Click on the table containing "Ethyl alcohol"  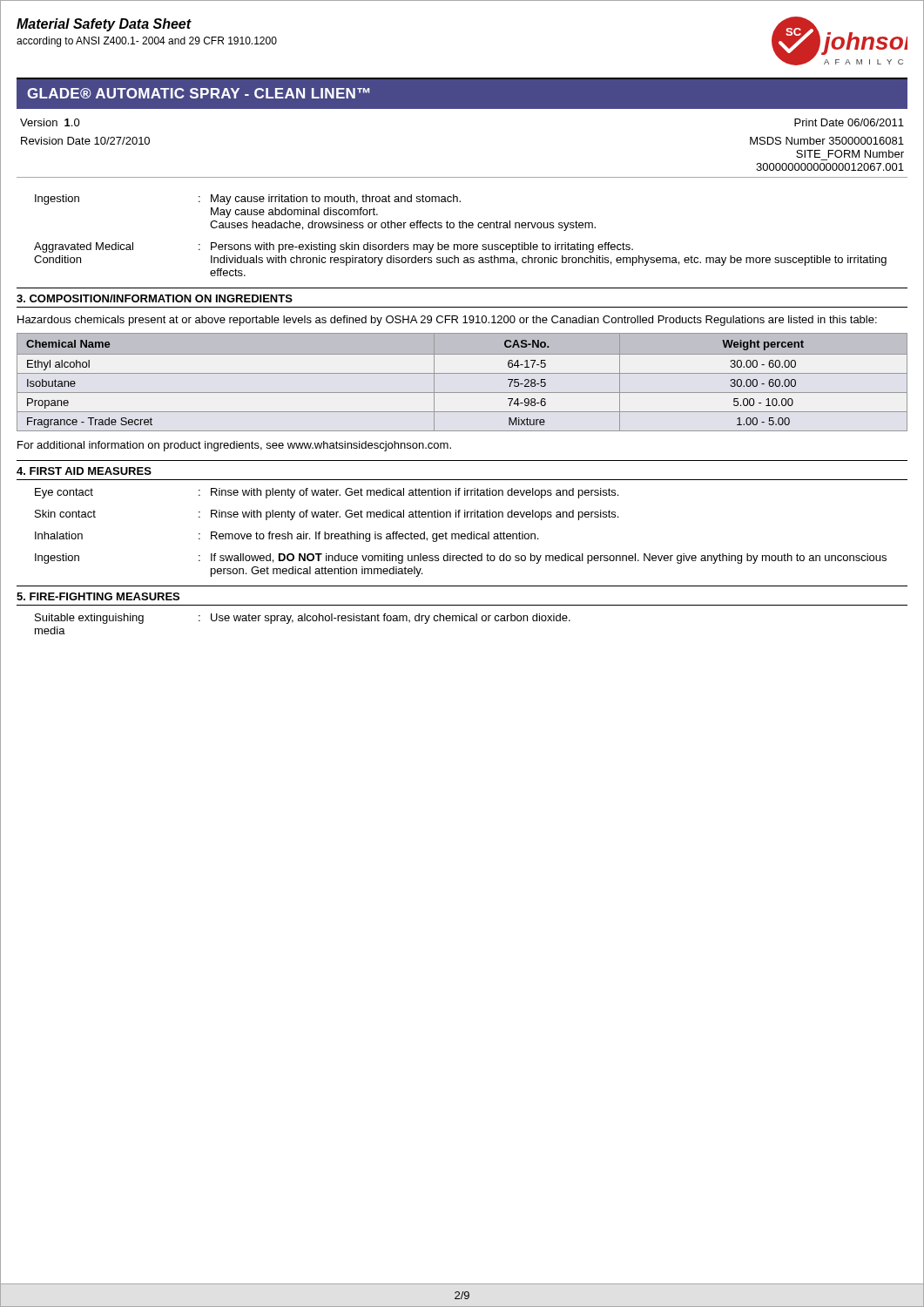point(462,382)
